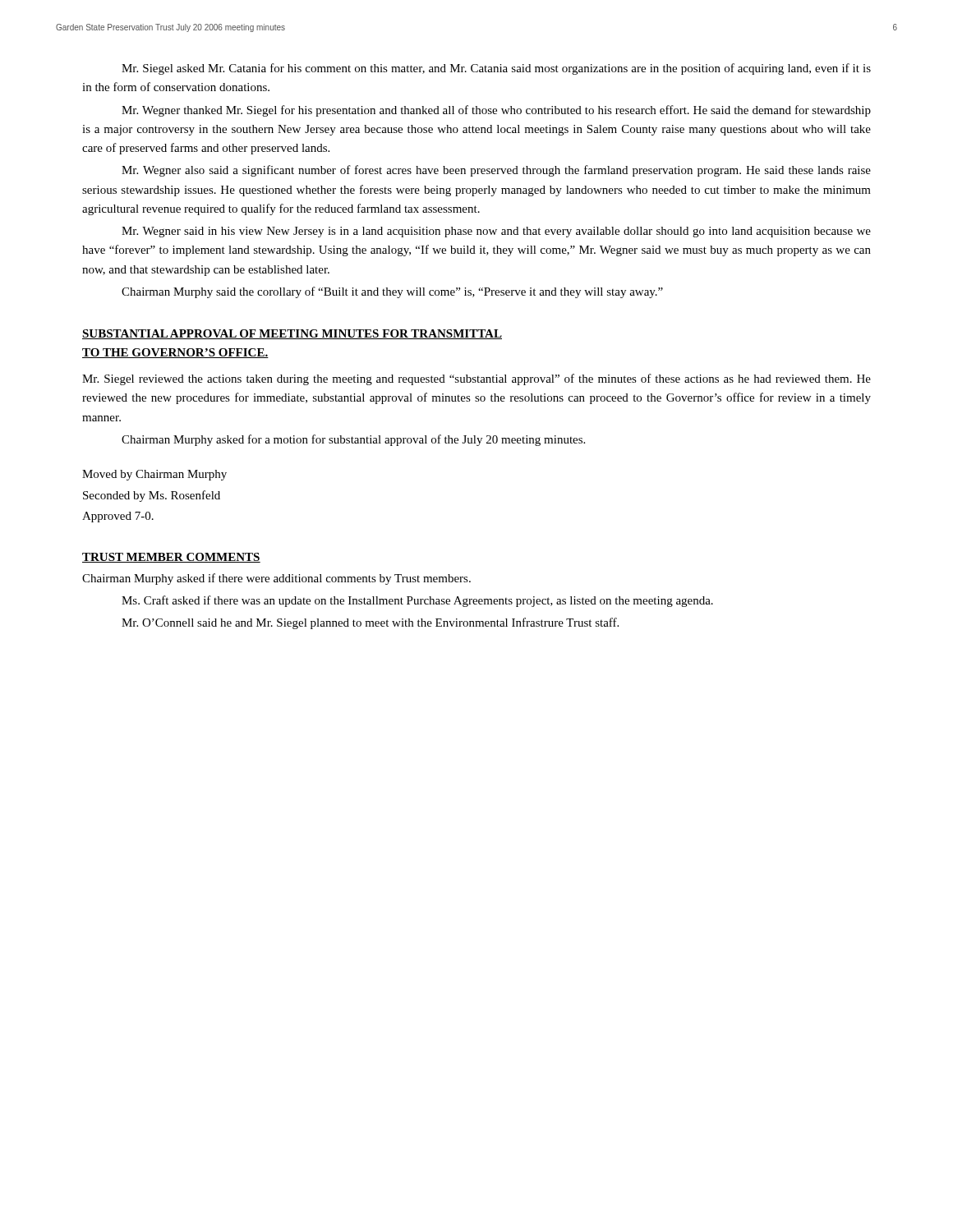
Task: Locate the block of text that opens with "Chairman Murphy asked if there were additional"
Action: (x=476, y=578)
